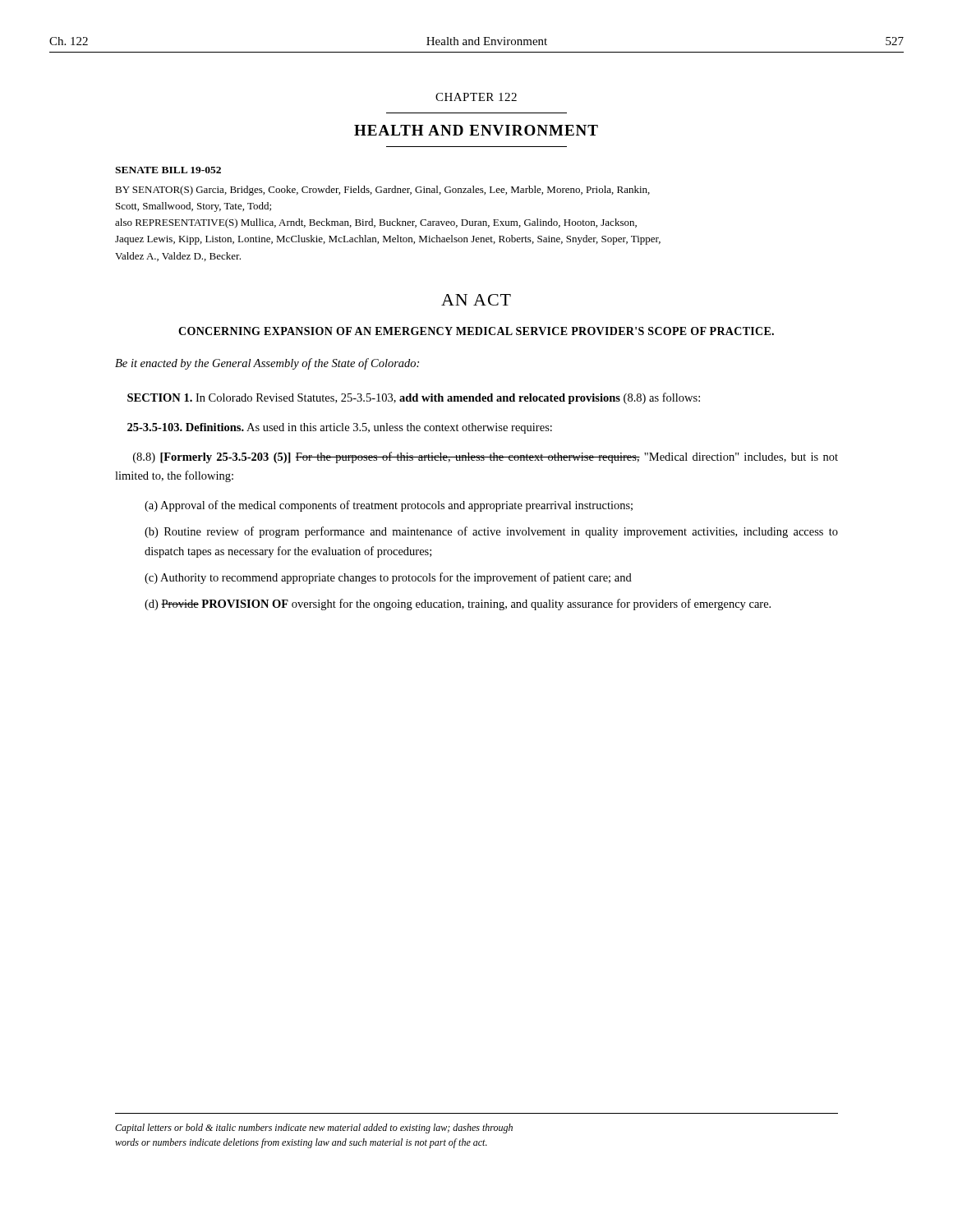This screenshot has width=953, height=1232.
Task: Locate the block of text that opens with "25-3.5-103. Definitions. As used in"
Action: click(x=334, y=427)
